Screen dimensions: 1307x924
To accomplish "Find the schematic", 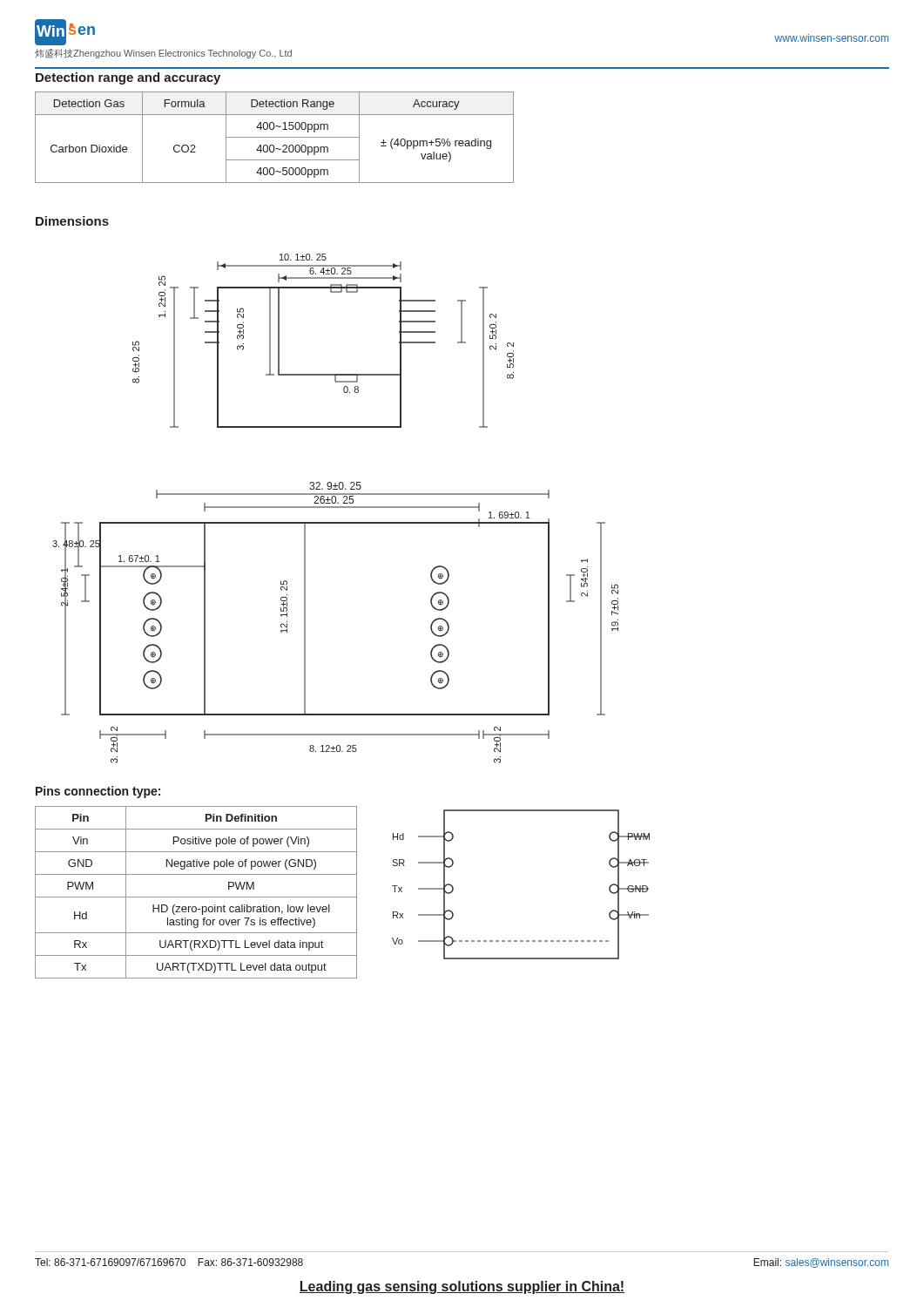I will [536, 889].
